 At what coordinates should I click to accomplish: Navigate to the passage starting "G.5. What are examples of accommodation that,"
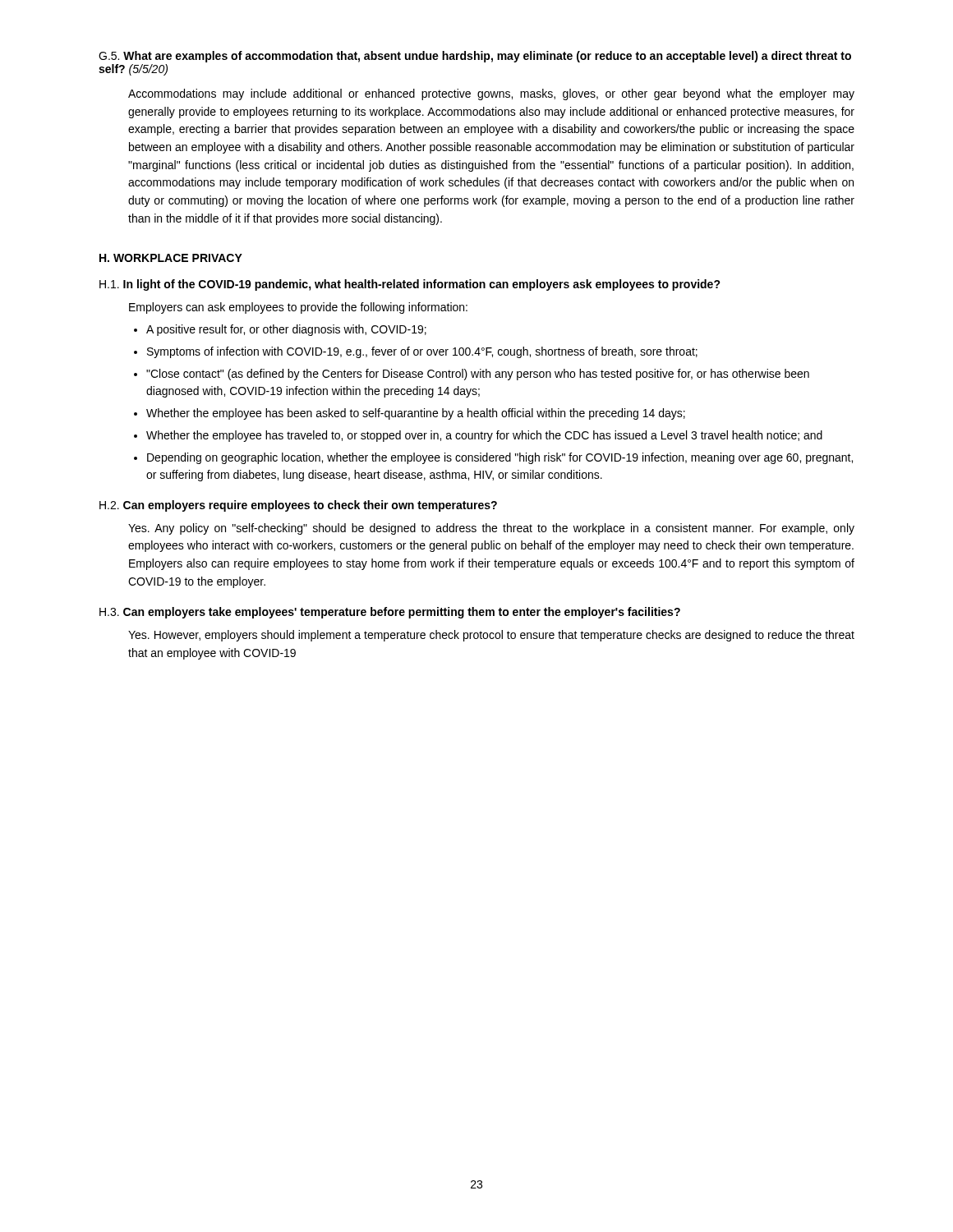coord(475,62)
